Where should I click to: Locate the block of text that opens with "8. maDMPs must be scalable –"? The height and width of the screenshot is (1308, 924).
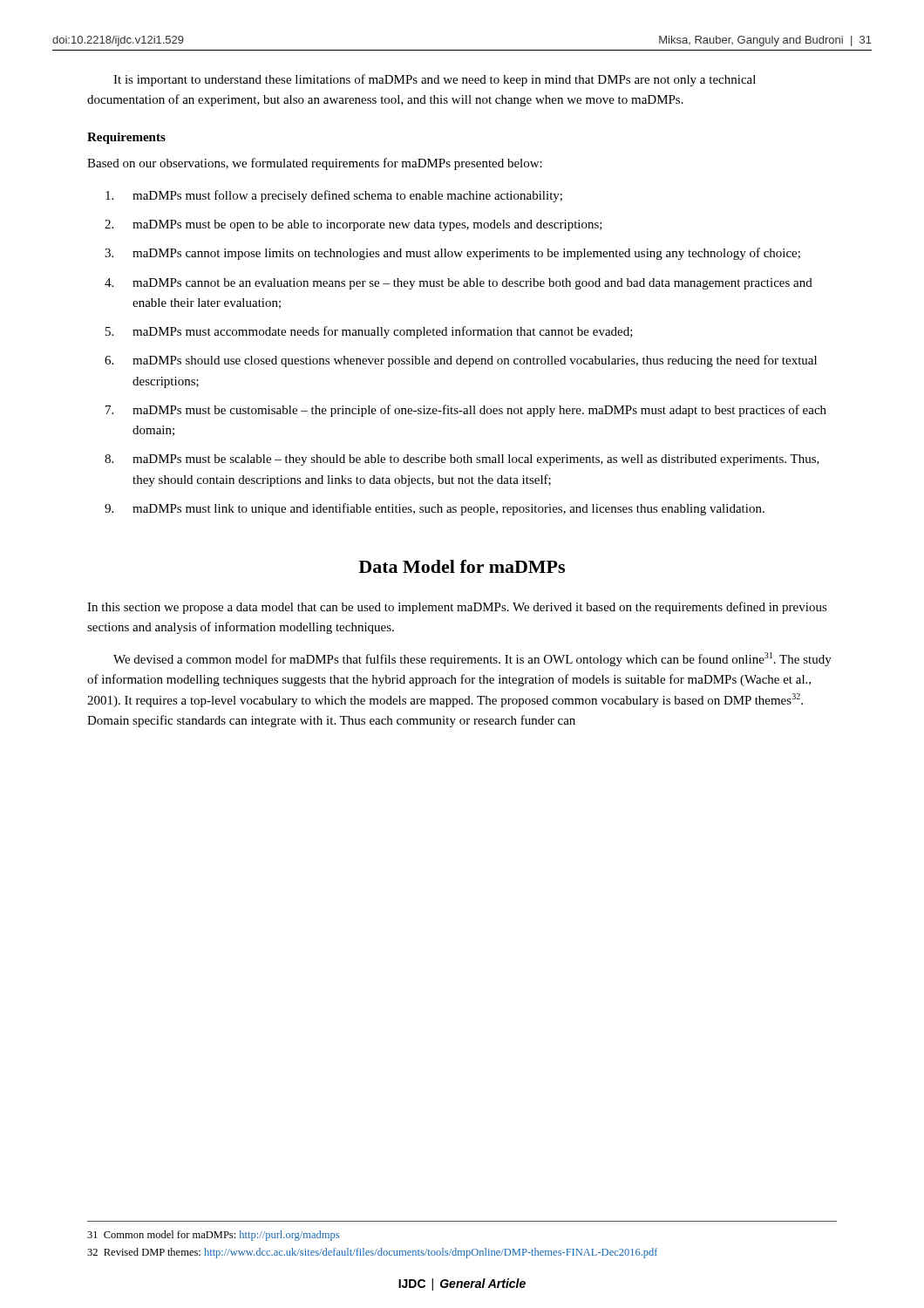coord(471,470)
